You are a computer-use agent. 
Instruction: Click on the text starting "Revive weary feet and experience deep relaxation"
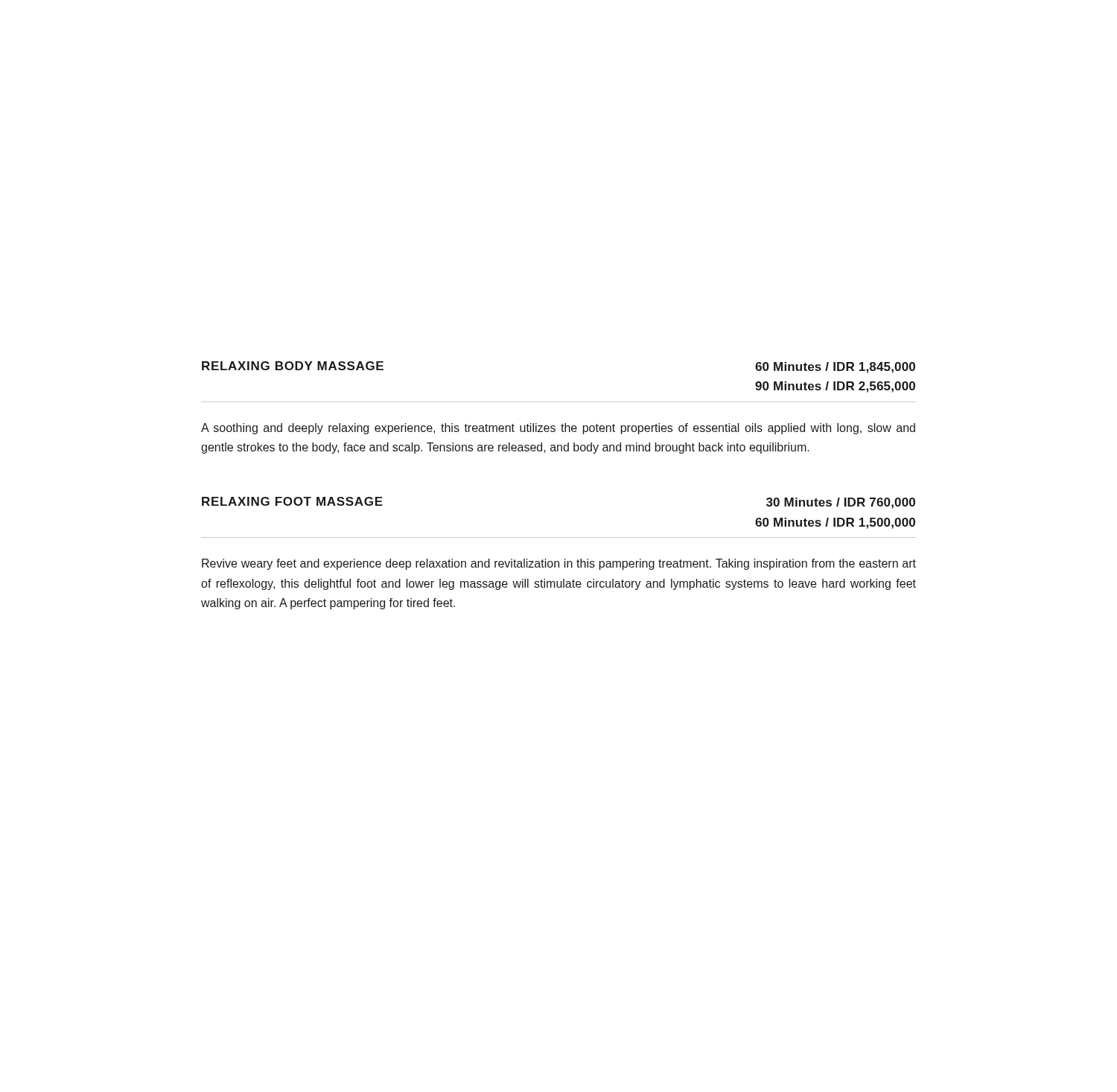pyautogui.click(x=558, y=584)
